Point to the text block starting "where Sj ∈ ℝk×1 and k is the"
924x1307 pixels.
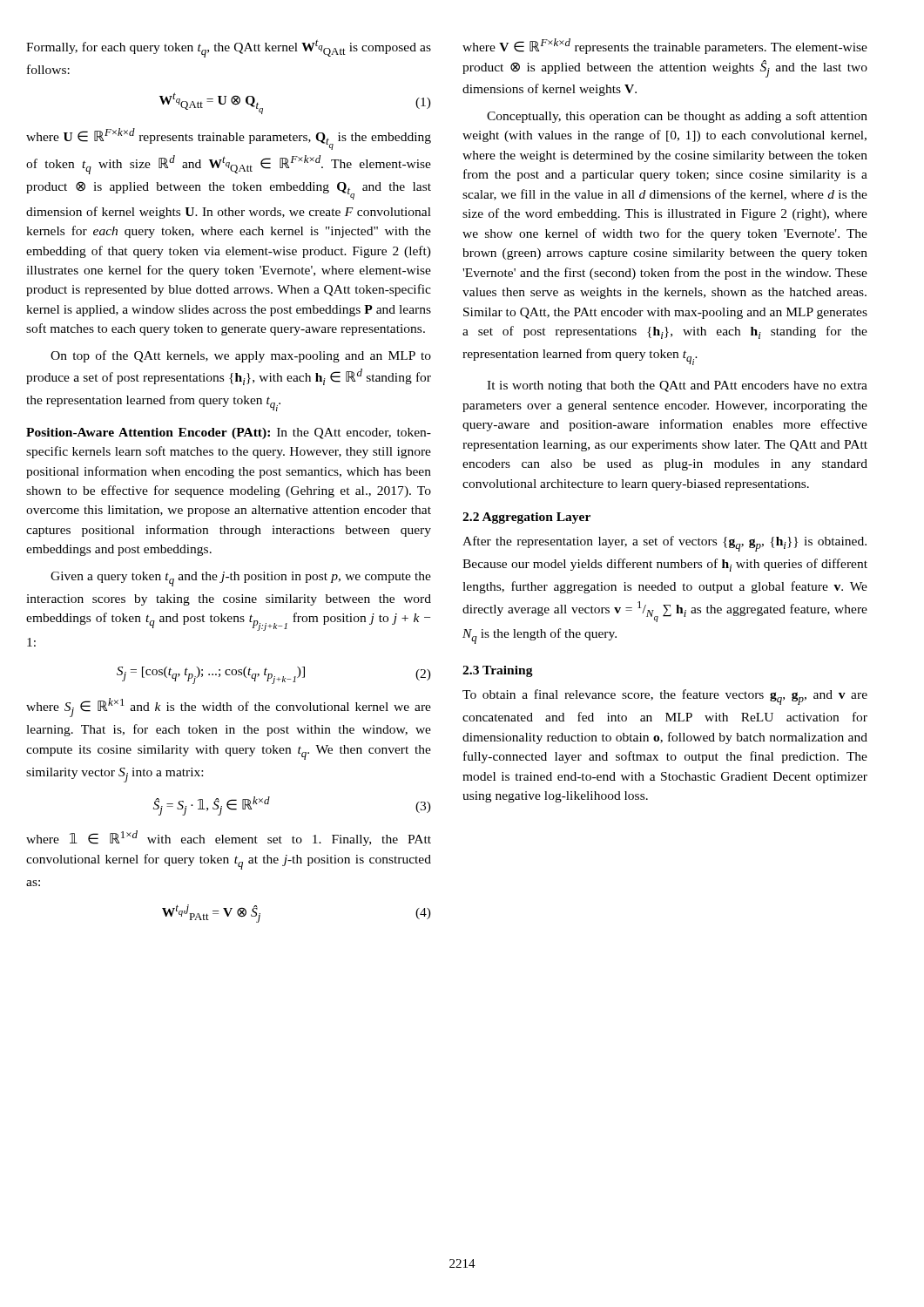[x=229, y=740]
